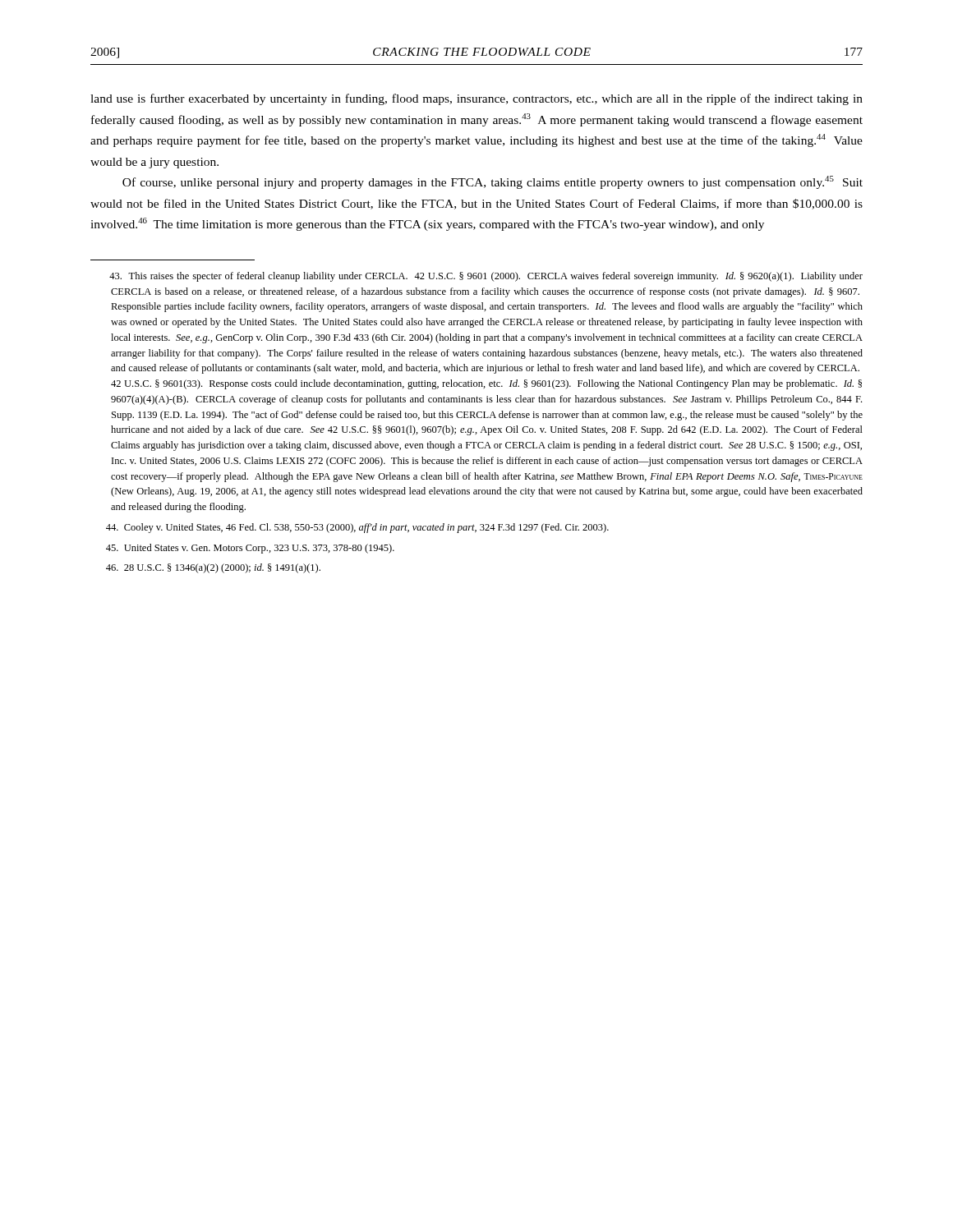Select the footnote that reads "This raises the"
Screen dimensions: 1232x953
476,422
